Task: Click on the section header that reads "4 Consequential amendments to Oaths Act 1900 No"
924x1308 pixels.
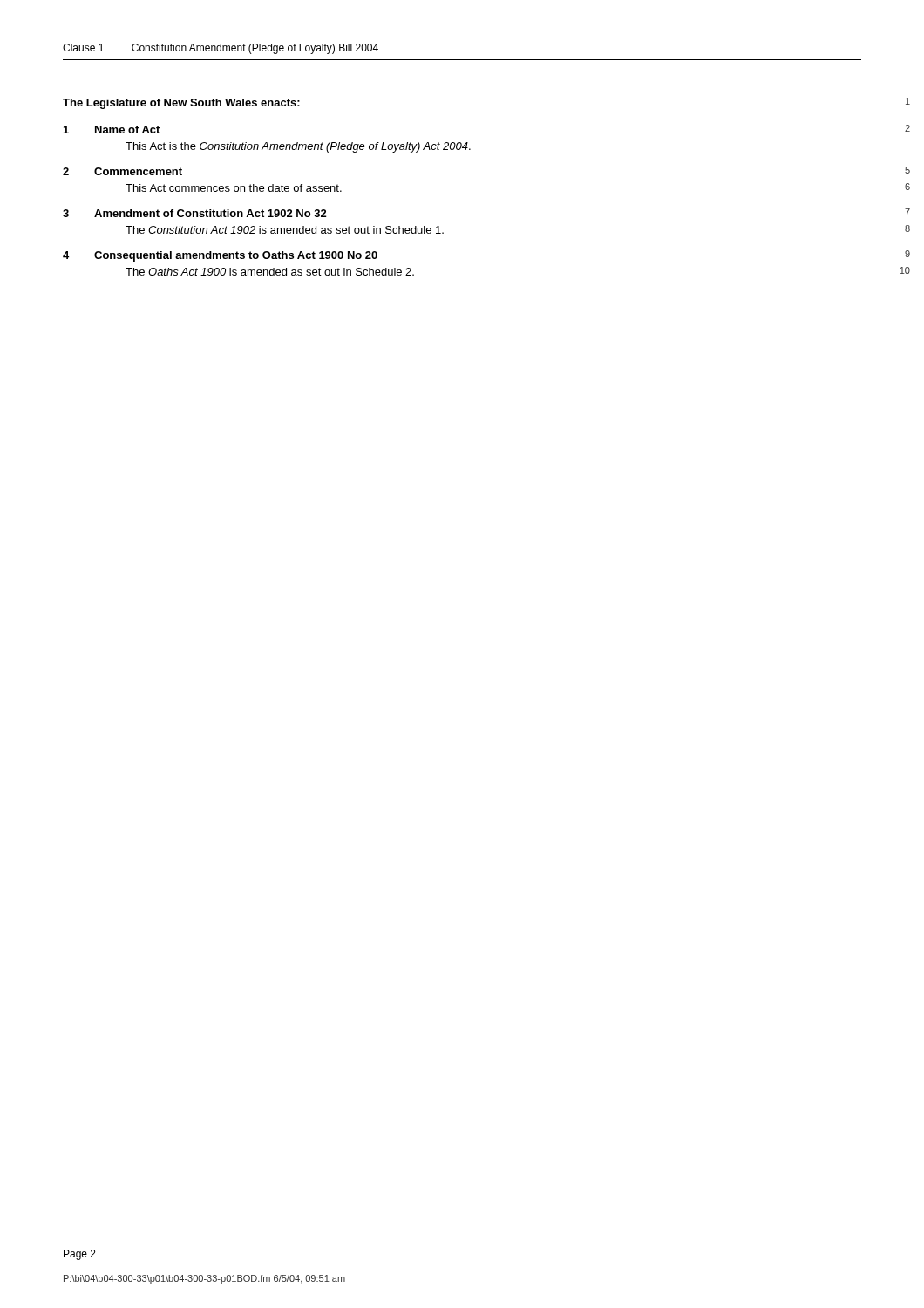Action: pos(220,256)
